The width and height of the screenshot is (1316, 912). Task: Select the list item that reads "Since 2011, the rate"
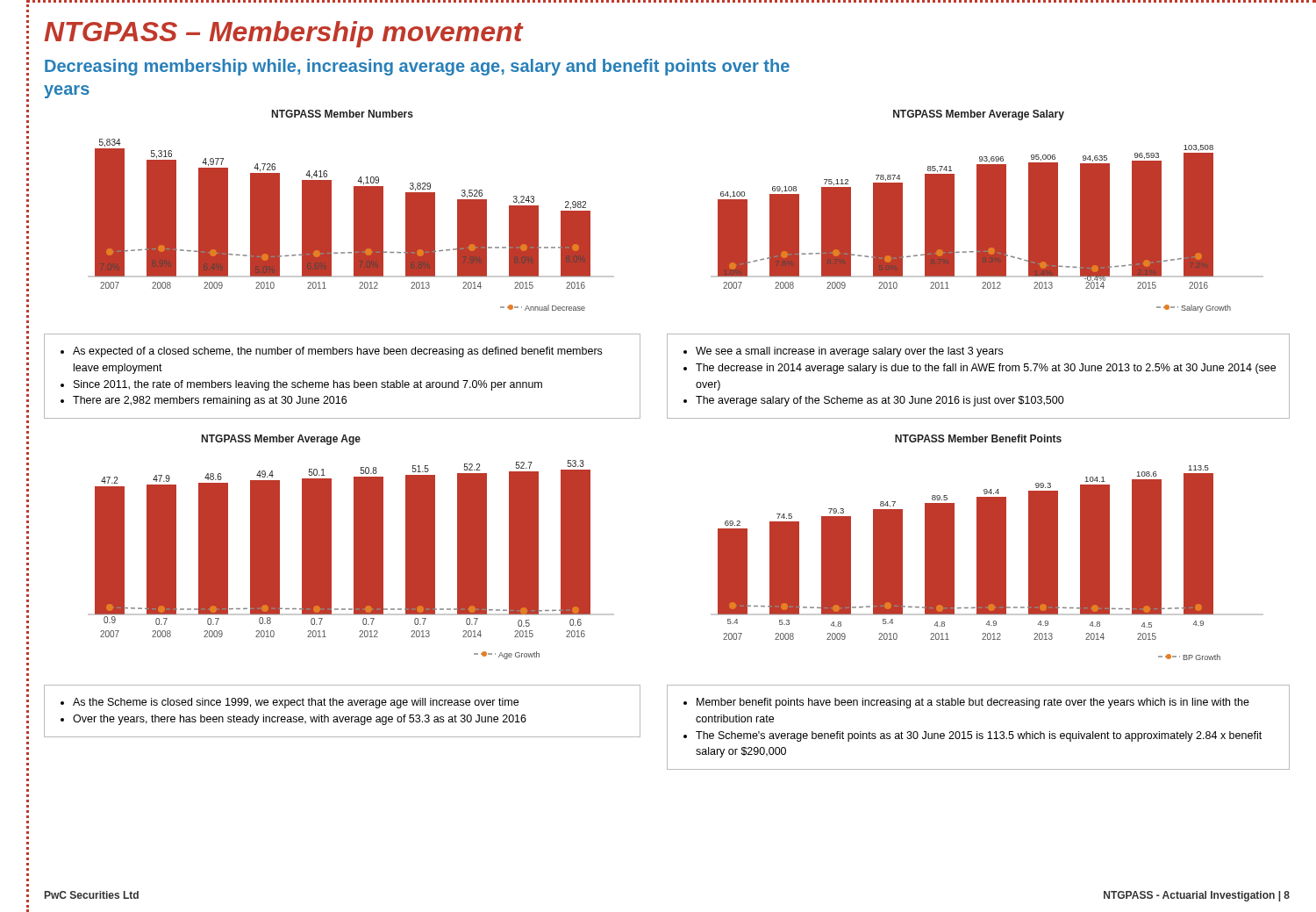coord(308,384)
